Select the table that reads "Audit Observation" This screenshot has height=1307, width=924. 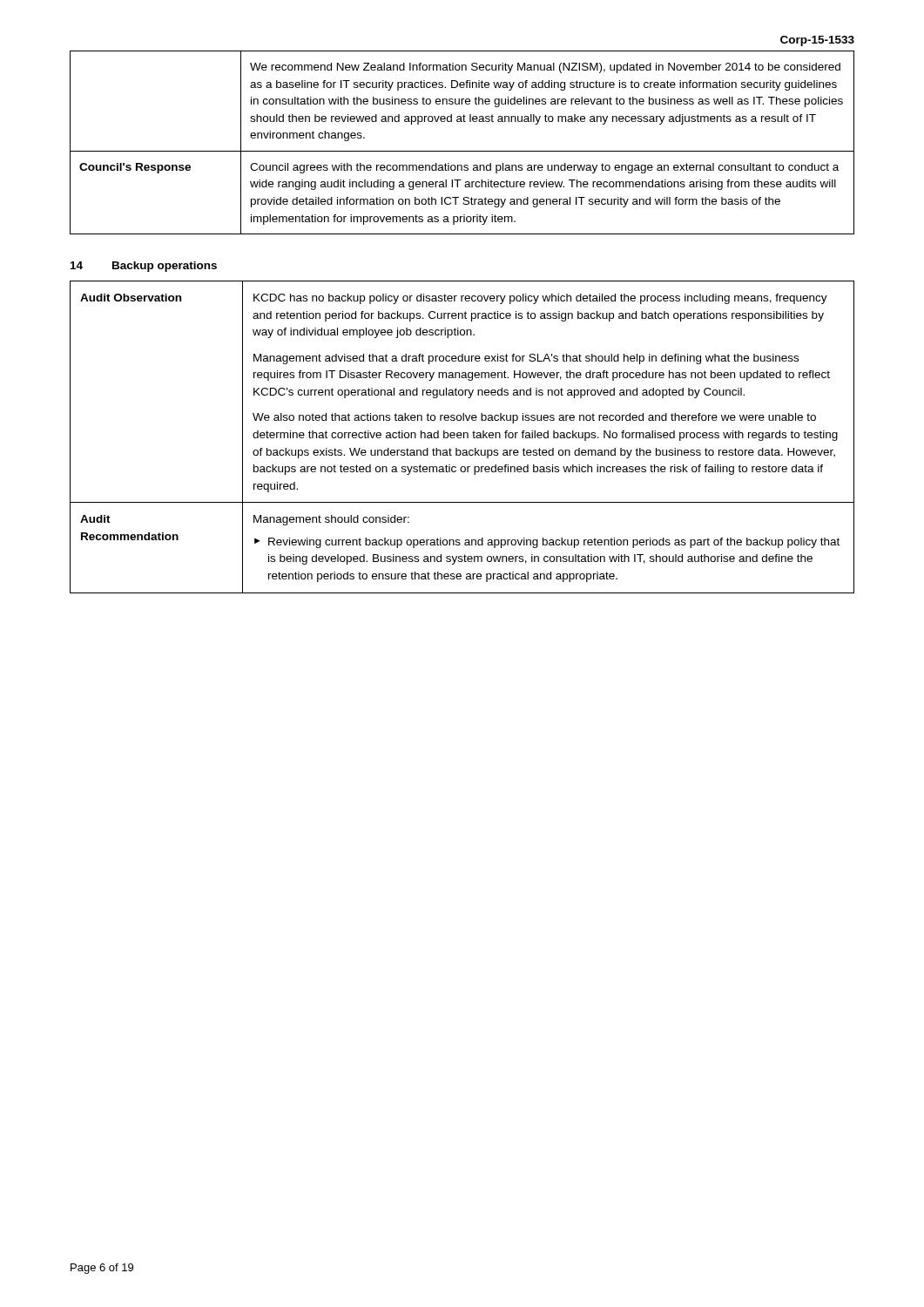[462, 437]
